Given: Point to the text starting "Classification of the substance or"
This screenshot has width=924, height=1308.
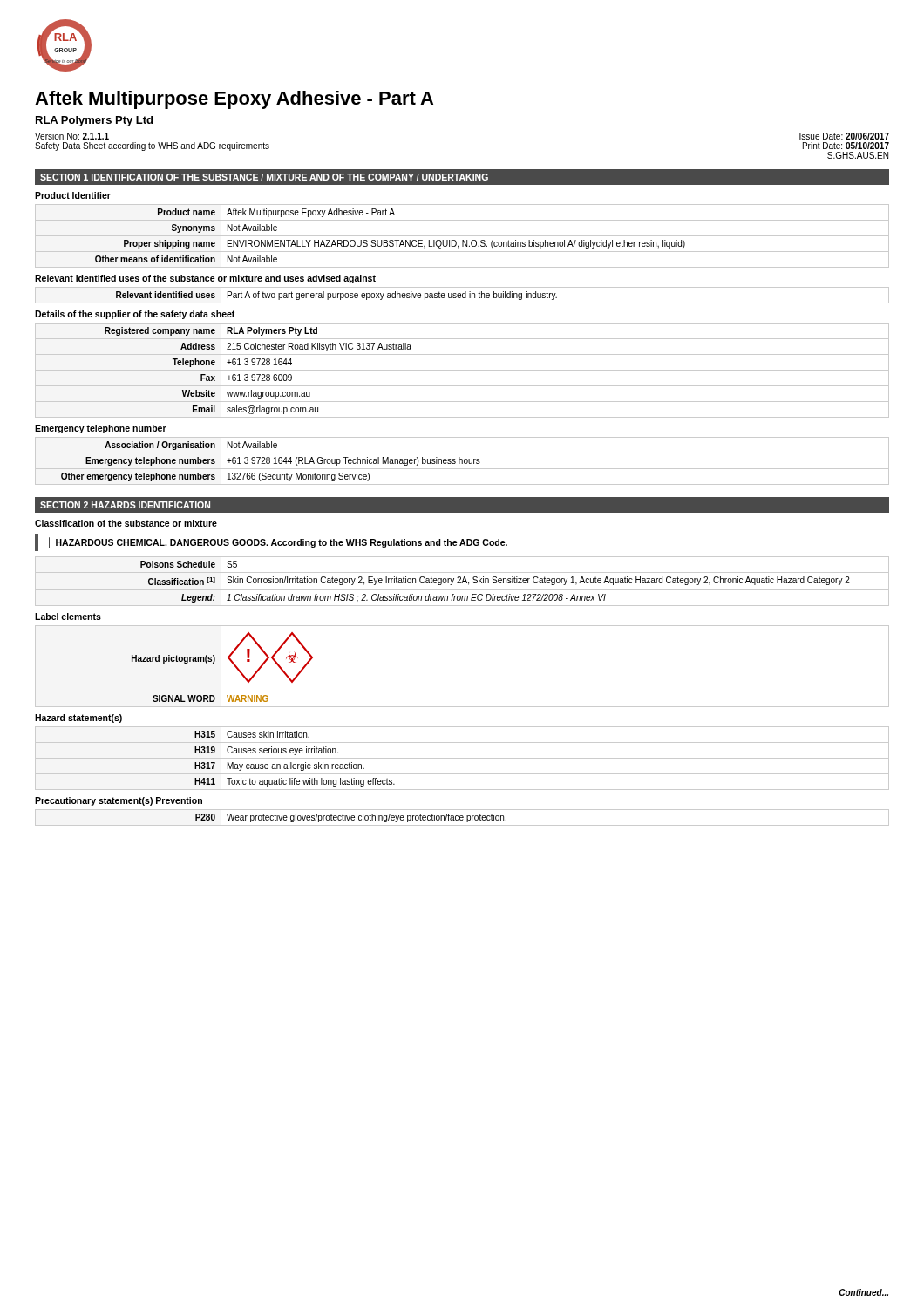Looking at the screenshot, I should click(126, 523).
